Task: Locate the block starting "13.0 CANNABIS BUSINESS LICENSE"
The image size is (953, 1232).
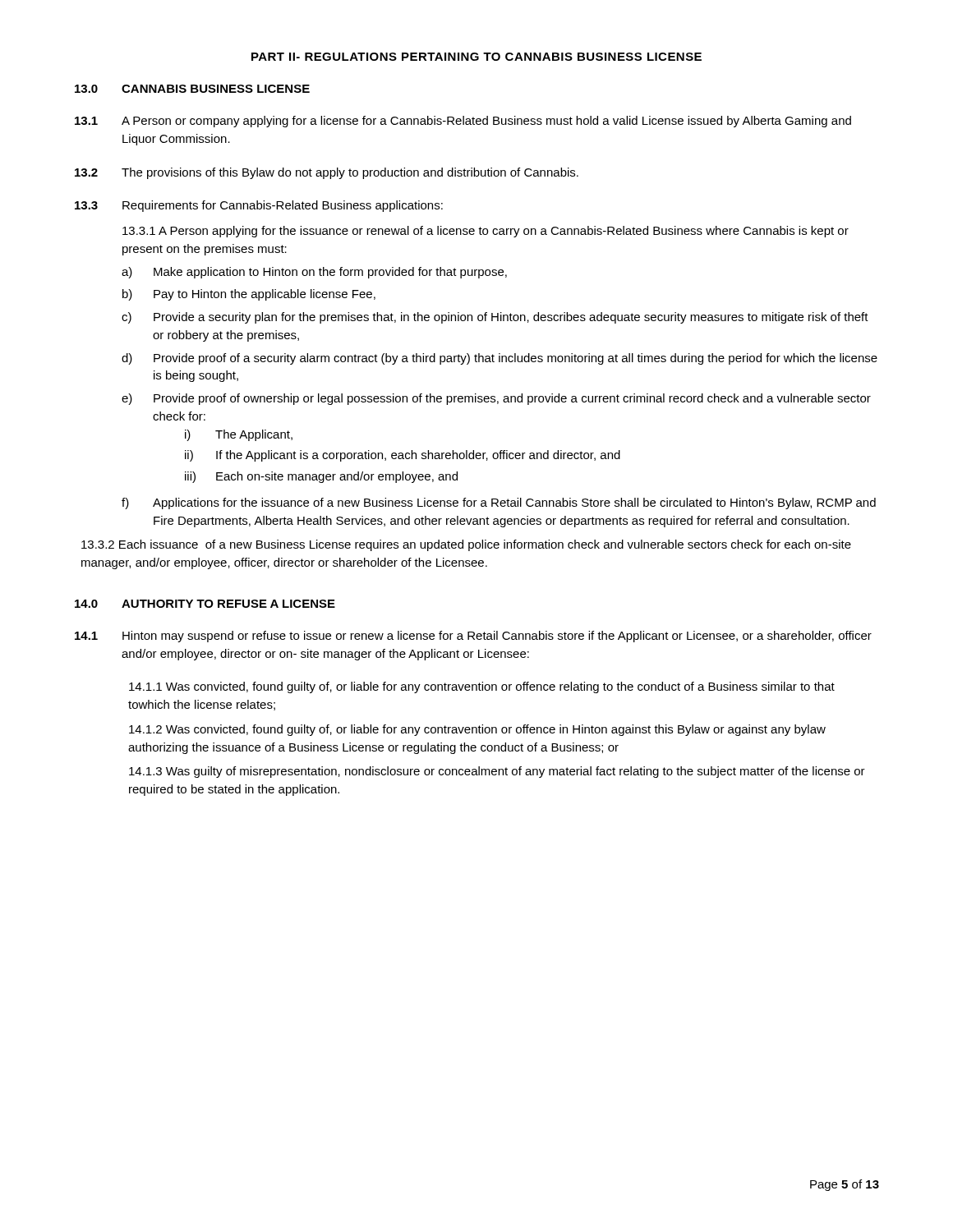Action: (x=192, y=88)
